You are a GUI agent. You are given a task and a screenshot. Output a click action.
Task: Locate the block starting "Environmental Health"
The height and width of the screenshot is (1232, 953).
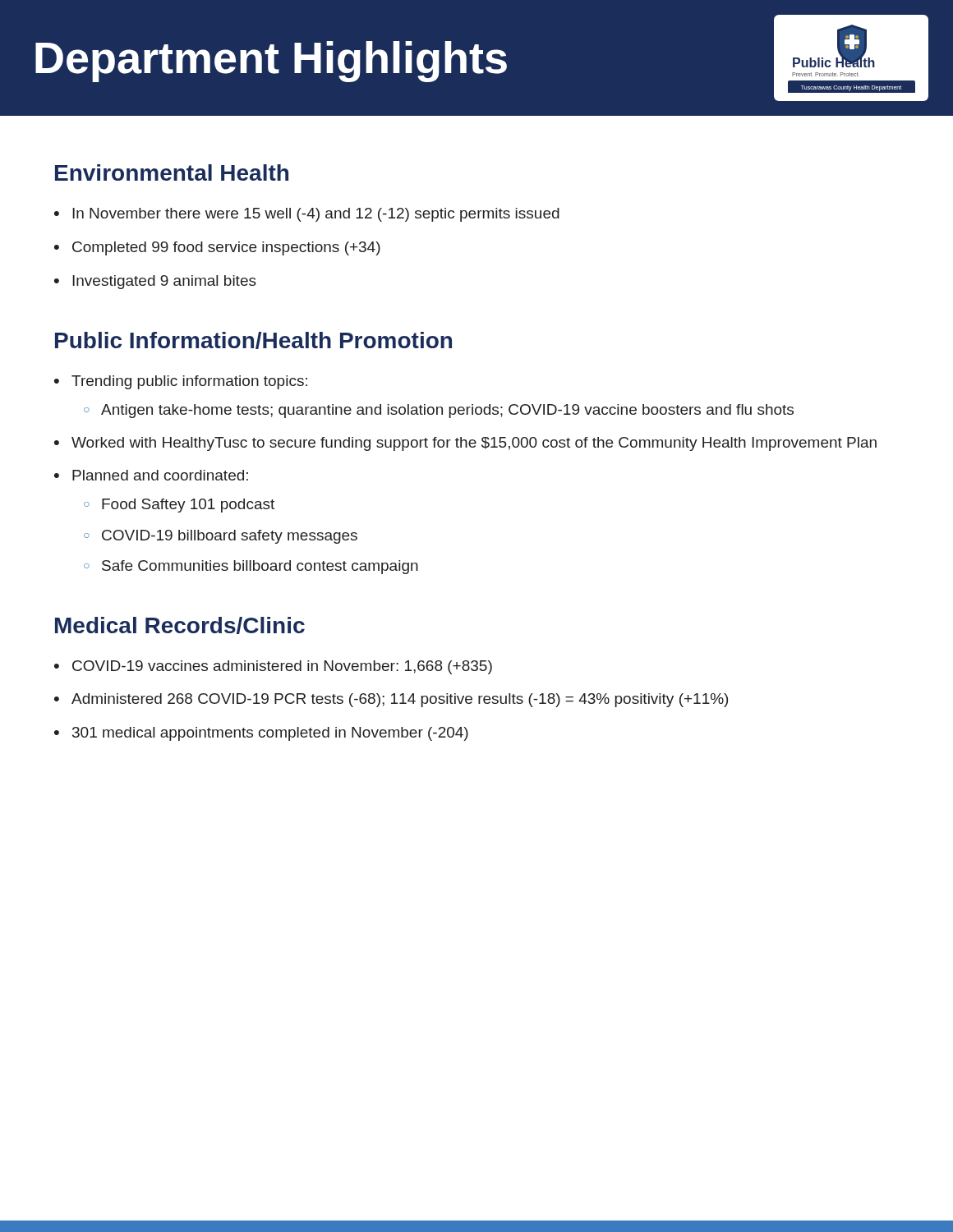tap(172, 173)
